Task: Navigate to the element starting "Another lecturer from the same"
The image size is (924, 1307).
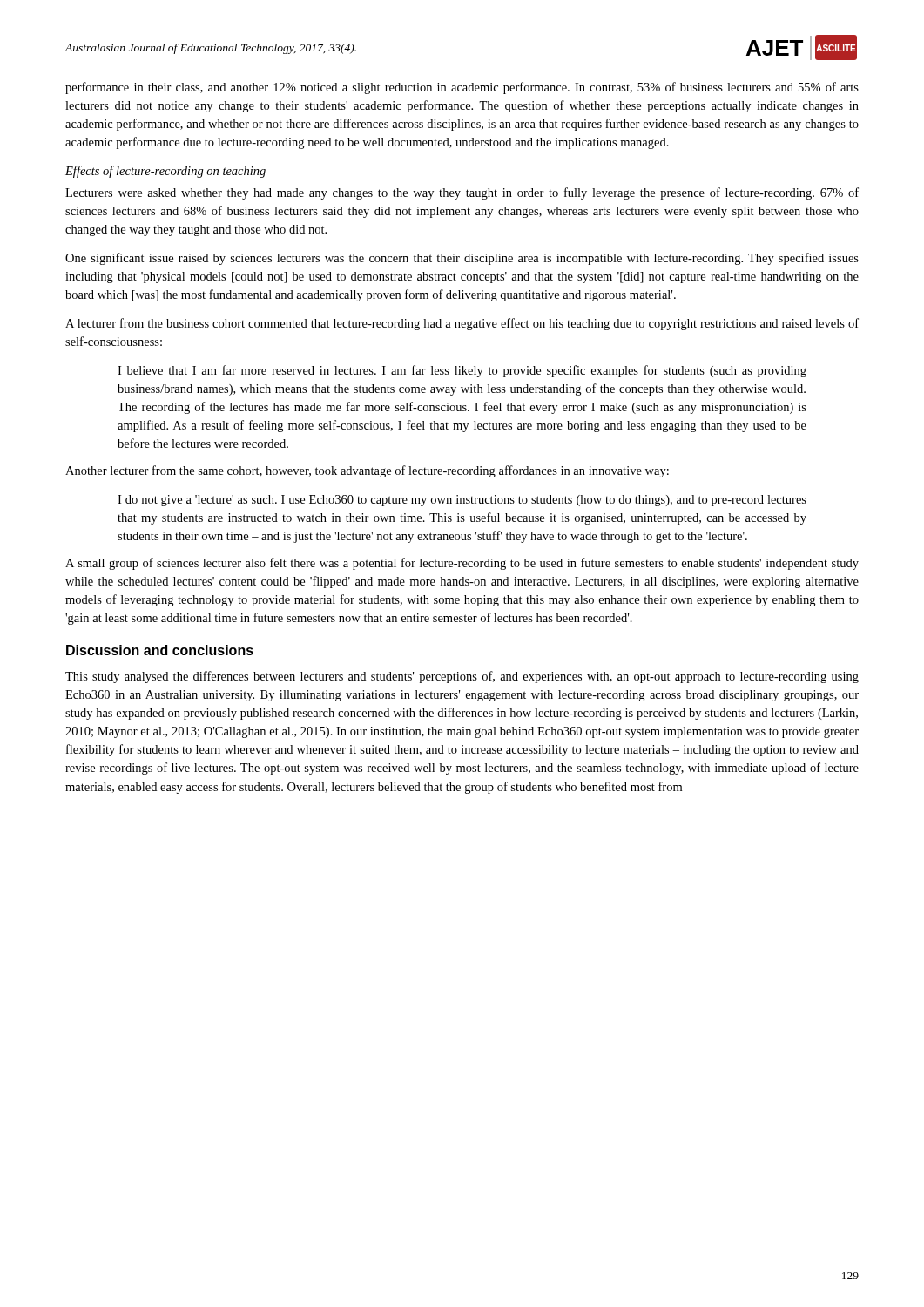Action: click(x=462, y=471)
